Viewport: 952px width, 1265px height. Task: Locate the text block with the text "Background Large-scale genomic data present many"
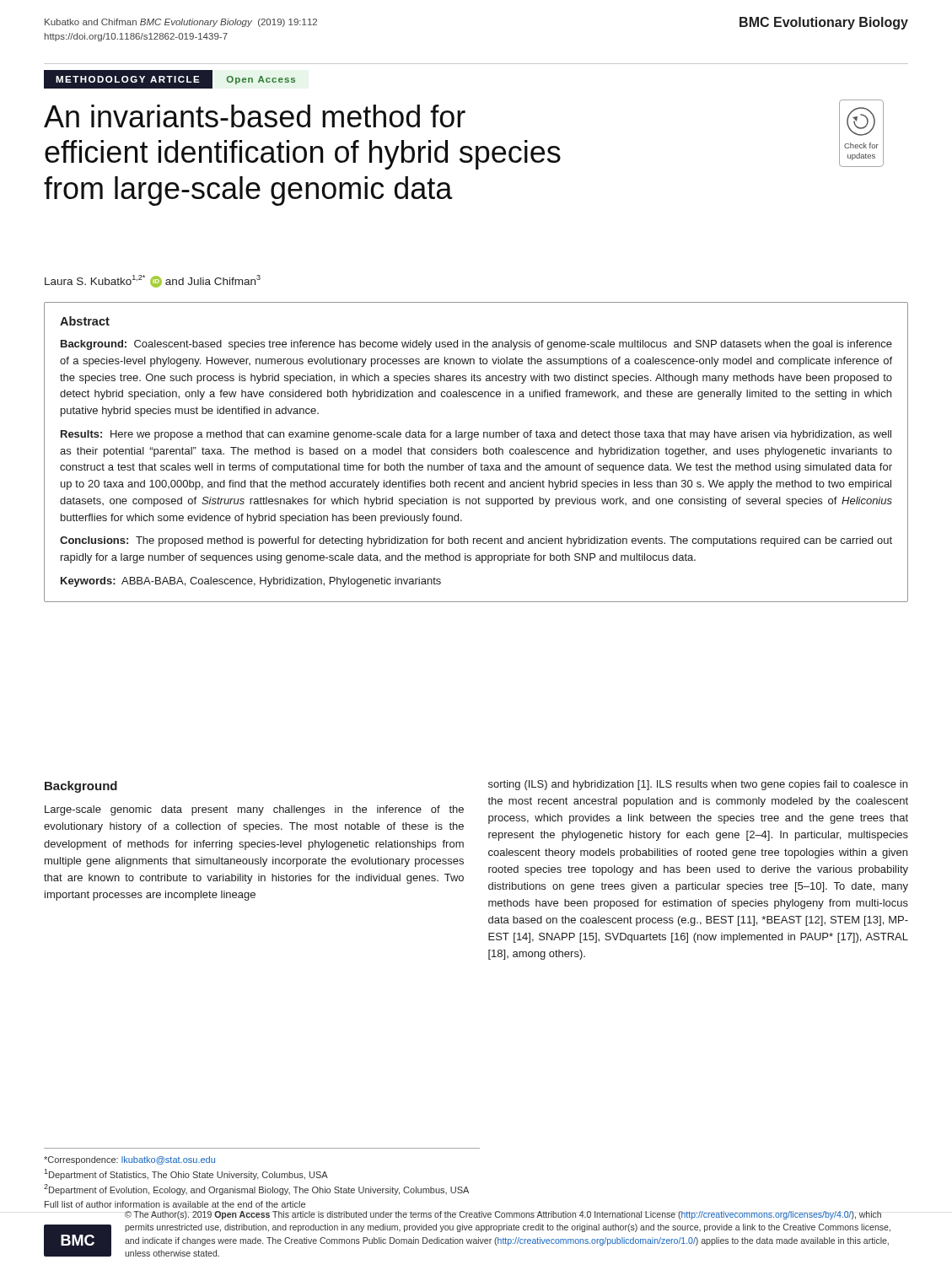[x=254, y=840]
